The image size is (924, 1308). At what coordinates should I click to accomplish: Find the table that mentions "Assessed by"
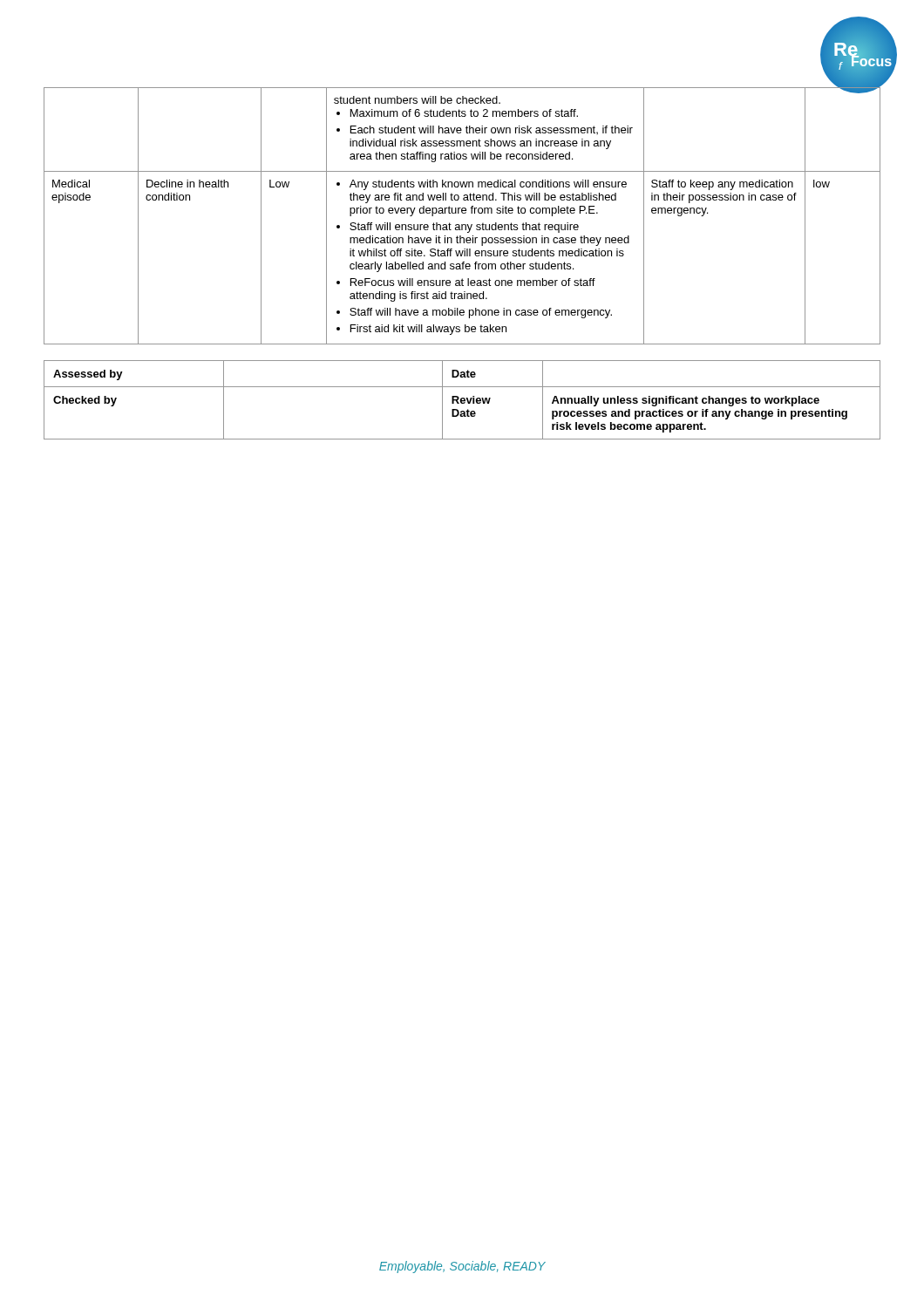click(462, 400)
